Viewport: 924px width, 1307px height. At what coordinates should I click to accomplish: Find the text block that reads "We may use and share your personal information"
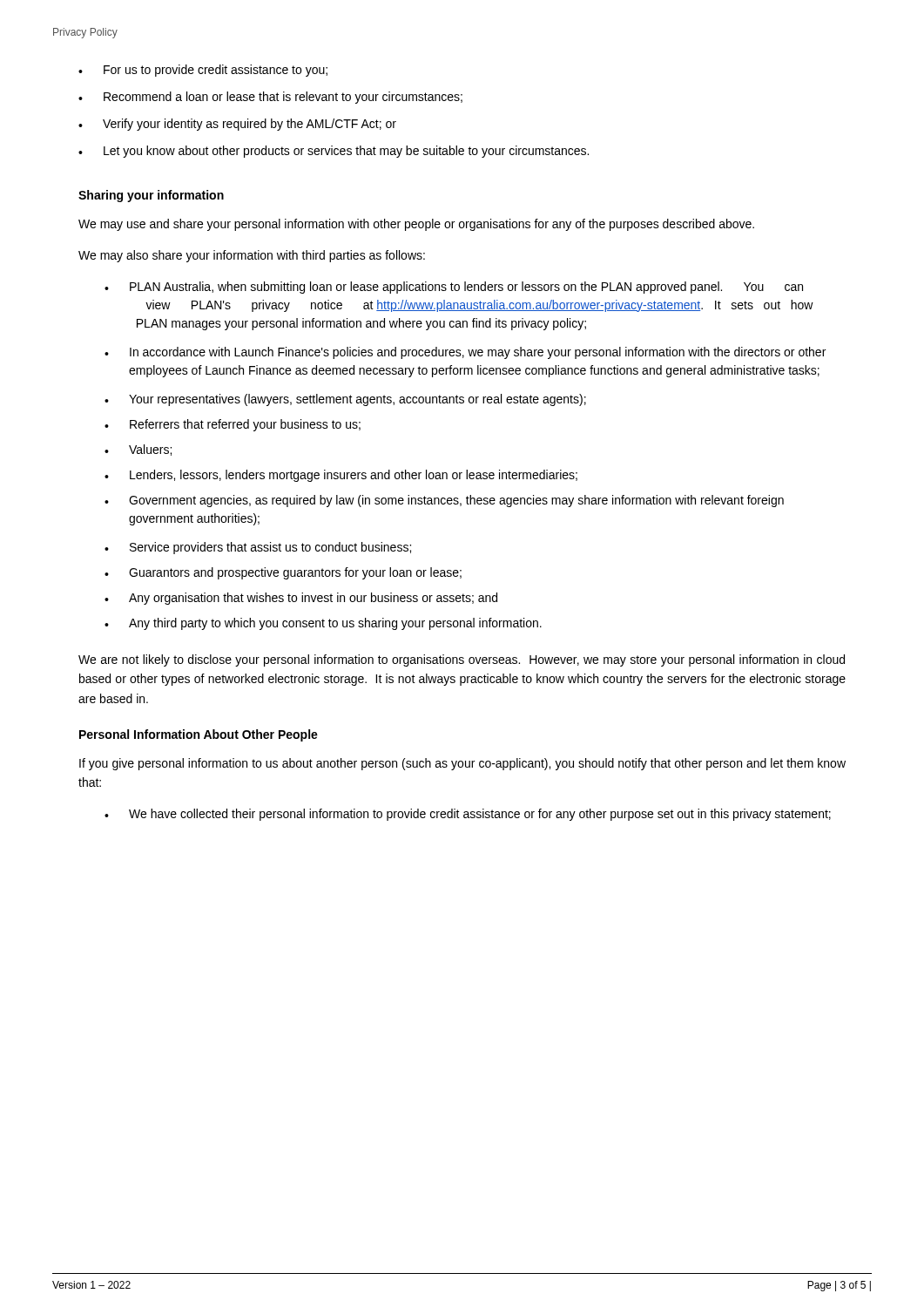417,224
